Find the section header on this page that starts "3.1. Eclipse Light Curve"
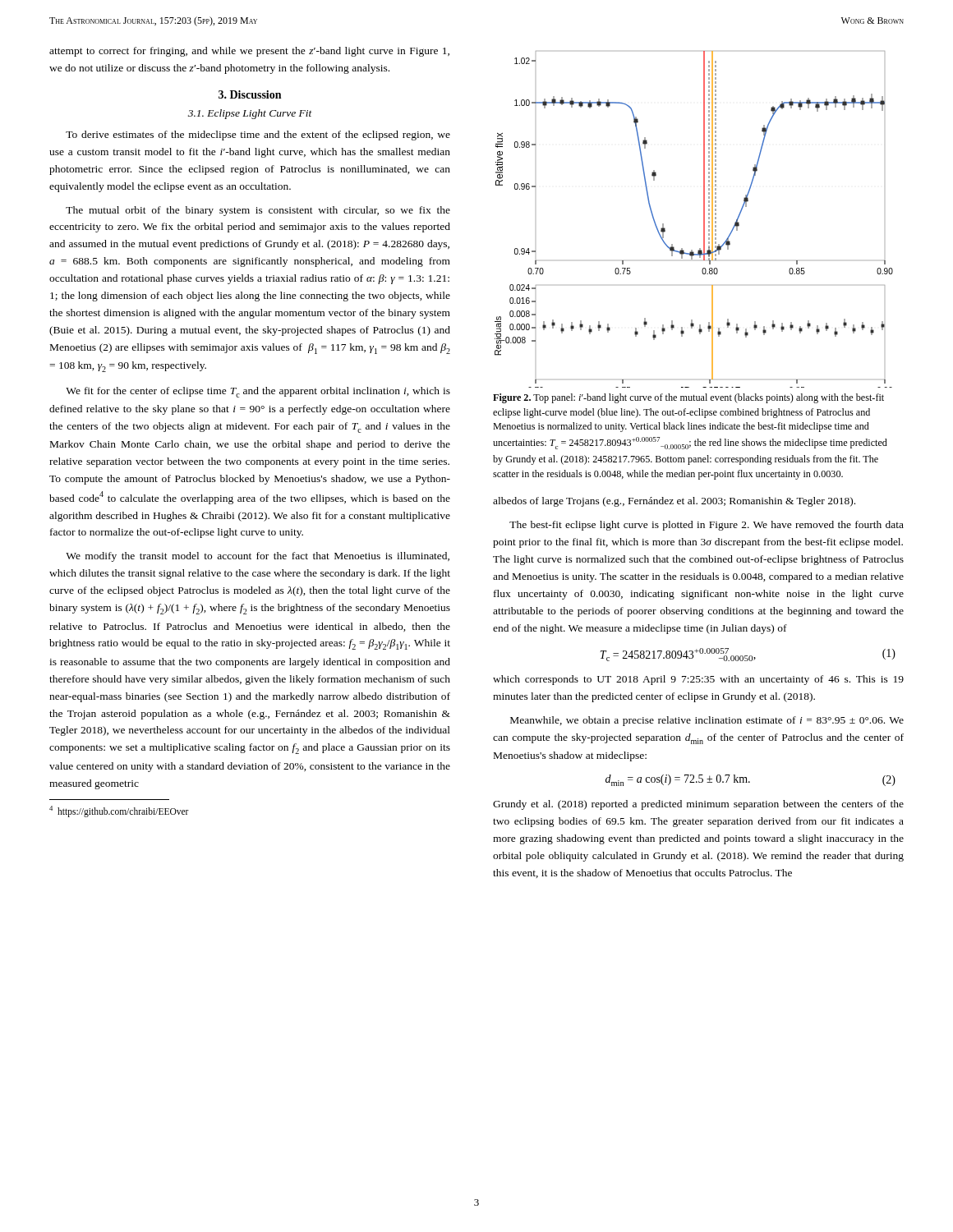The height and width of the screenshot is (1232, 953). point(250,113)
